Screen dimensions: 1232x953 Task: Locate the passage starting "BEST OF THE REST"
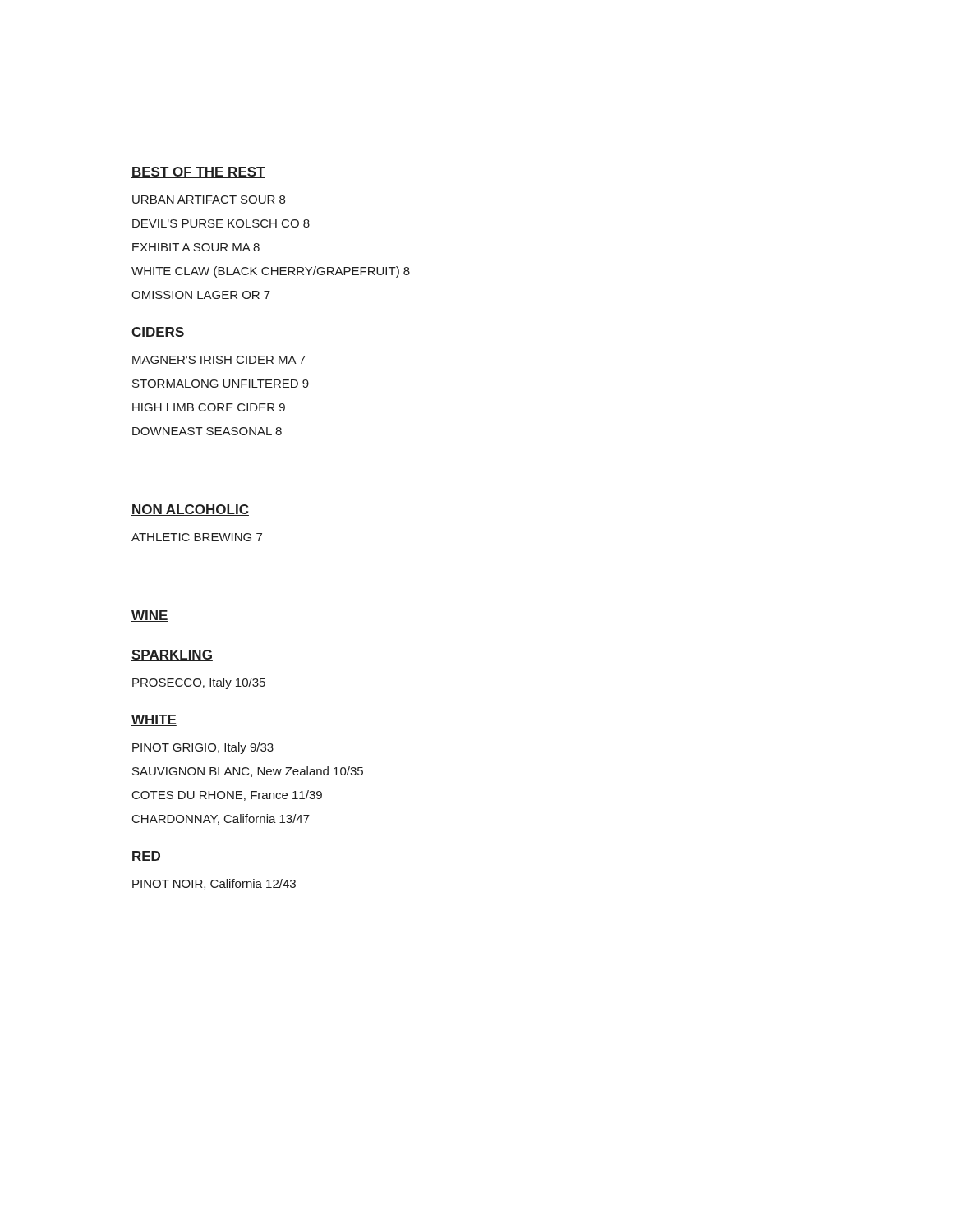pyautogui.click(x=198, y=172)
